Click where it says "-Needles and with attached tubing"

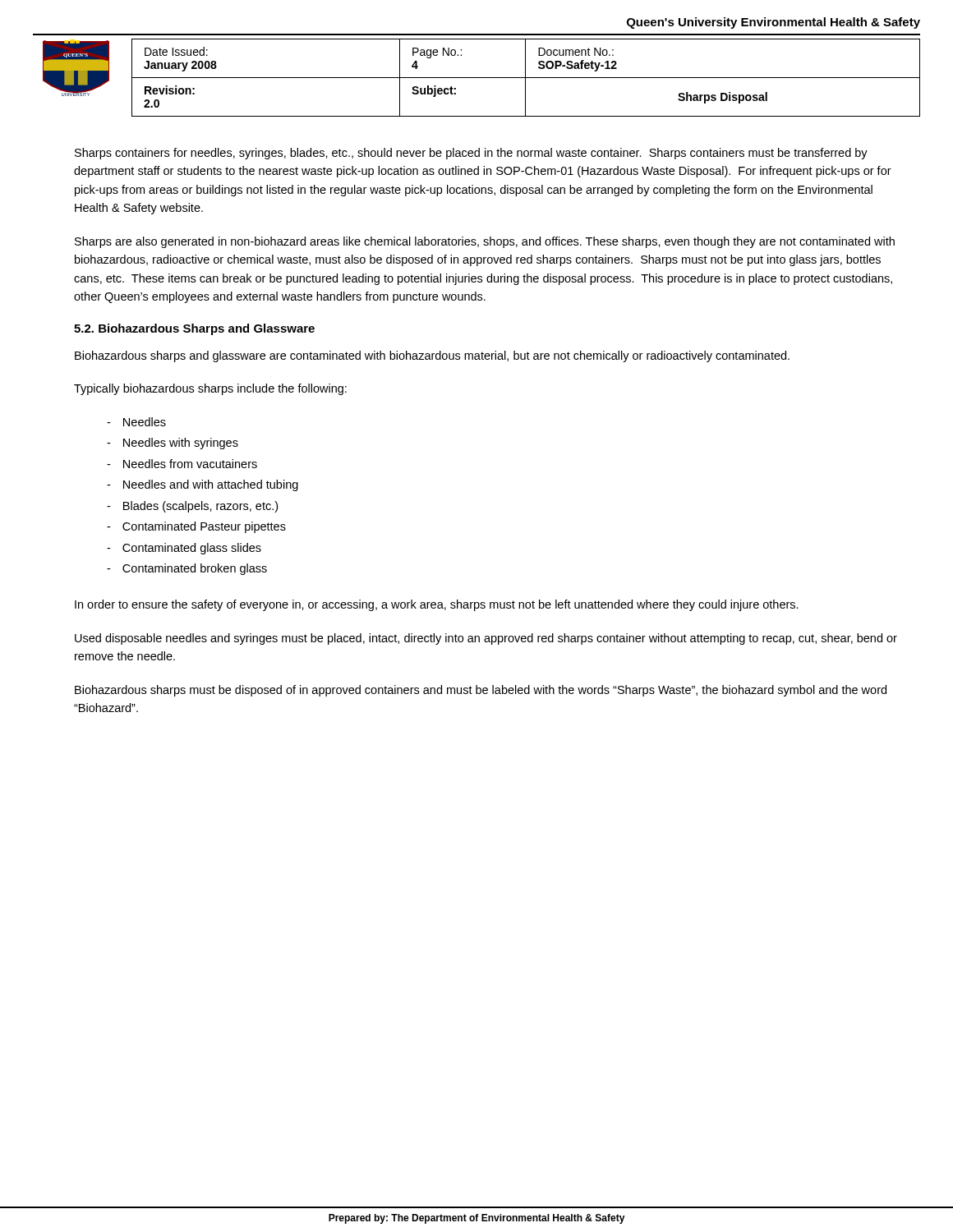tap(203, 485)
